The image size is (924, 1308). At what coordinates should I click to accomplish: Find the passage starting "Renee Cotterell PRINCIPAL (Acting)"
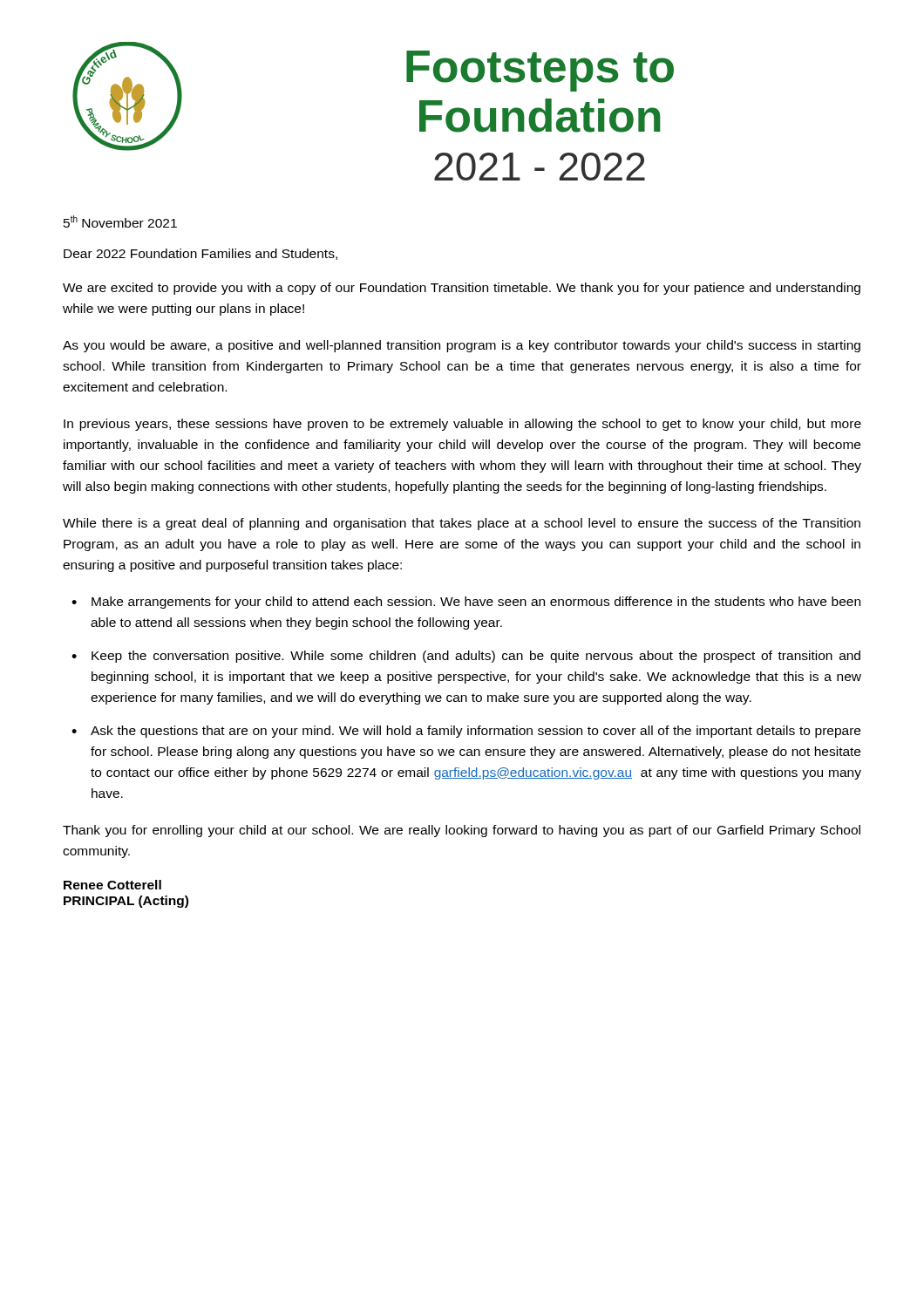(x=126, y=892)
